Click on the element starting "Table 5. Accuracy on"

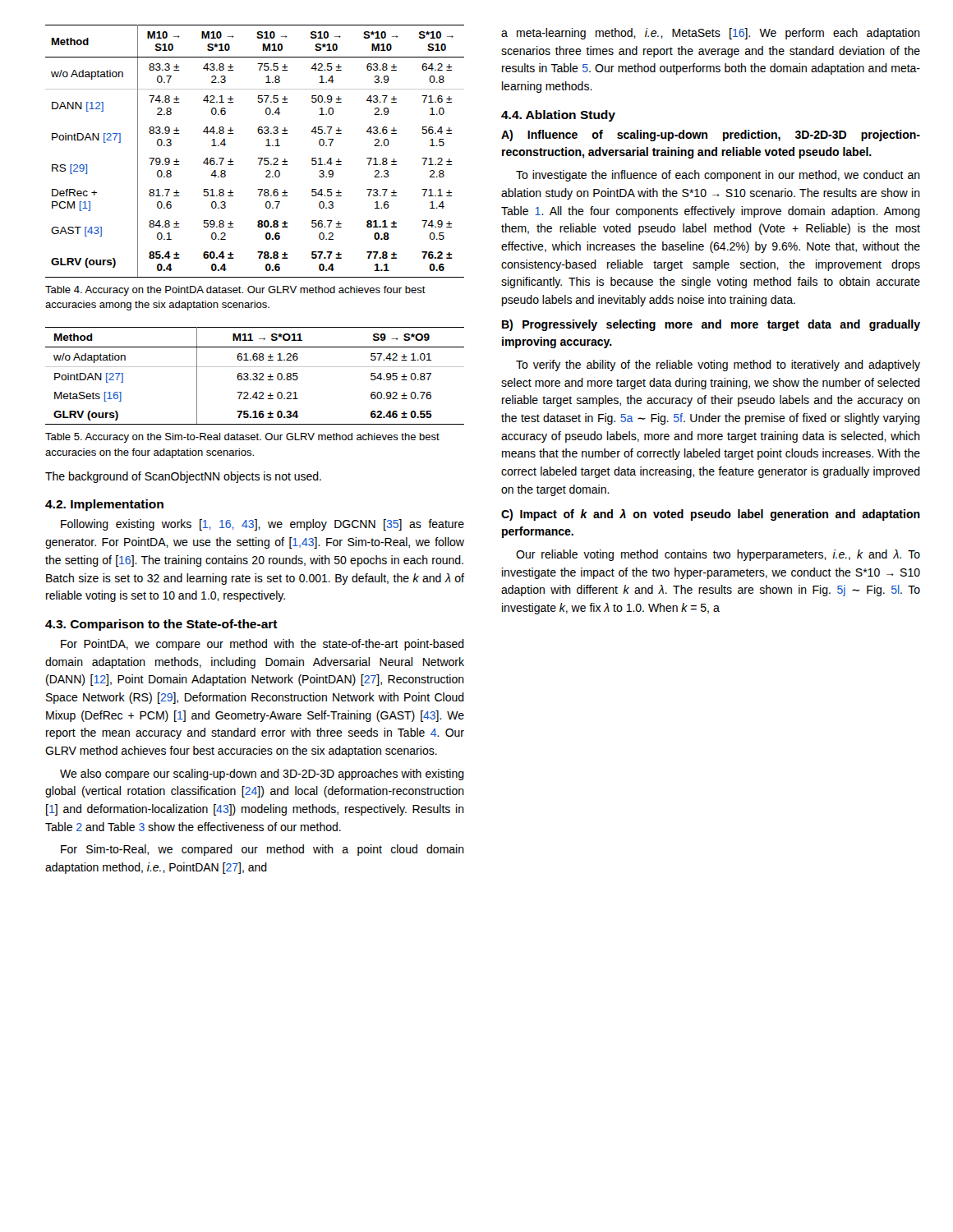point(242,444)
